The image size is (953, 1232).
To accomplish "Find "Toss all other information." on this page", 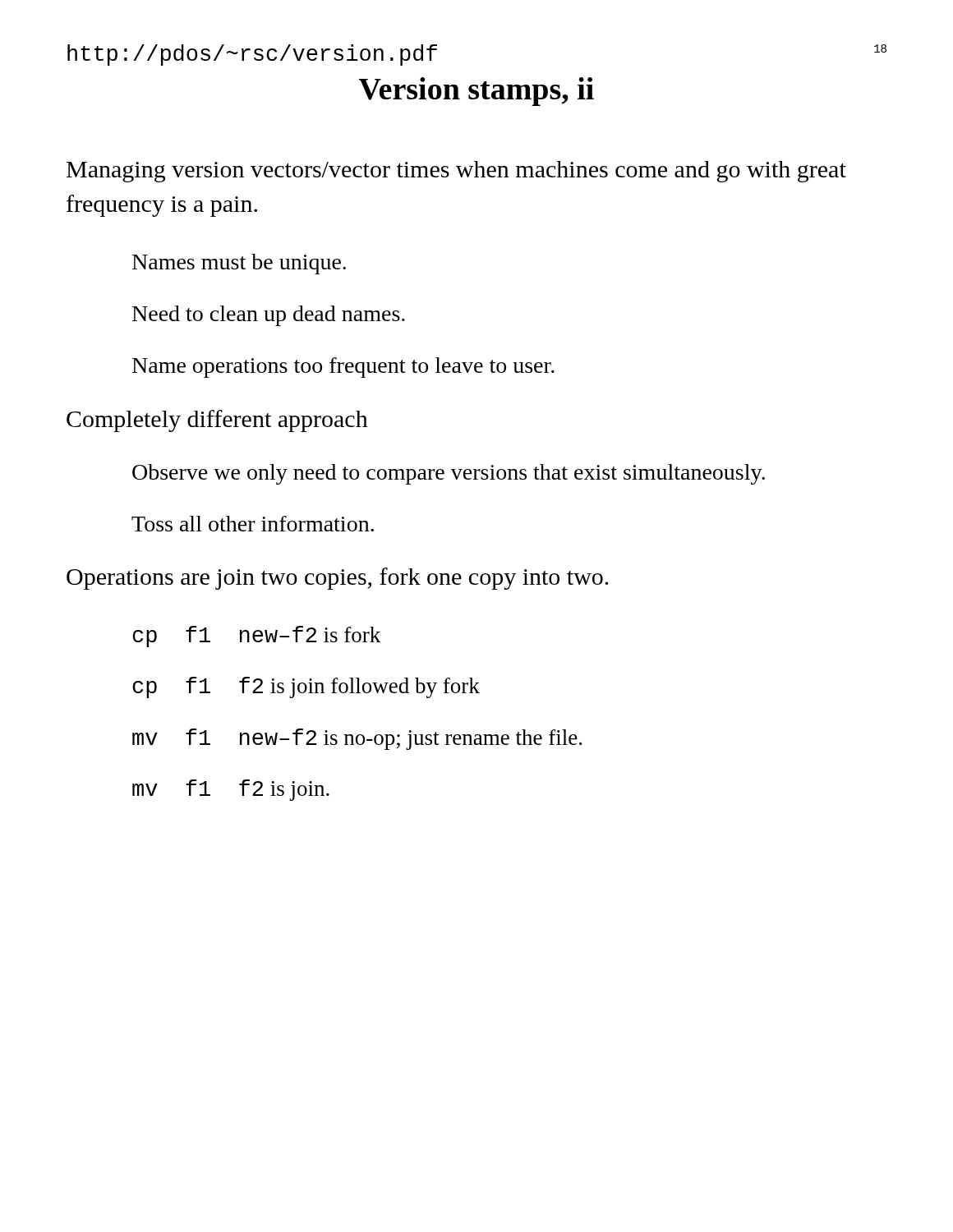I will click(253, 523).
